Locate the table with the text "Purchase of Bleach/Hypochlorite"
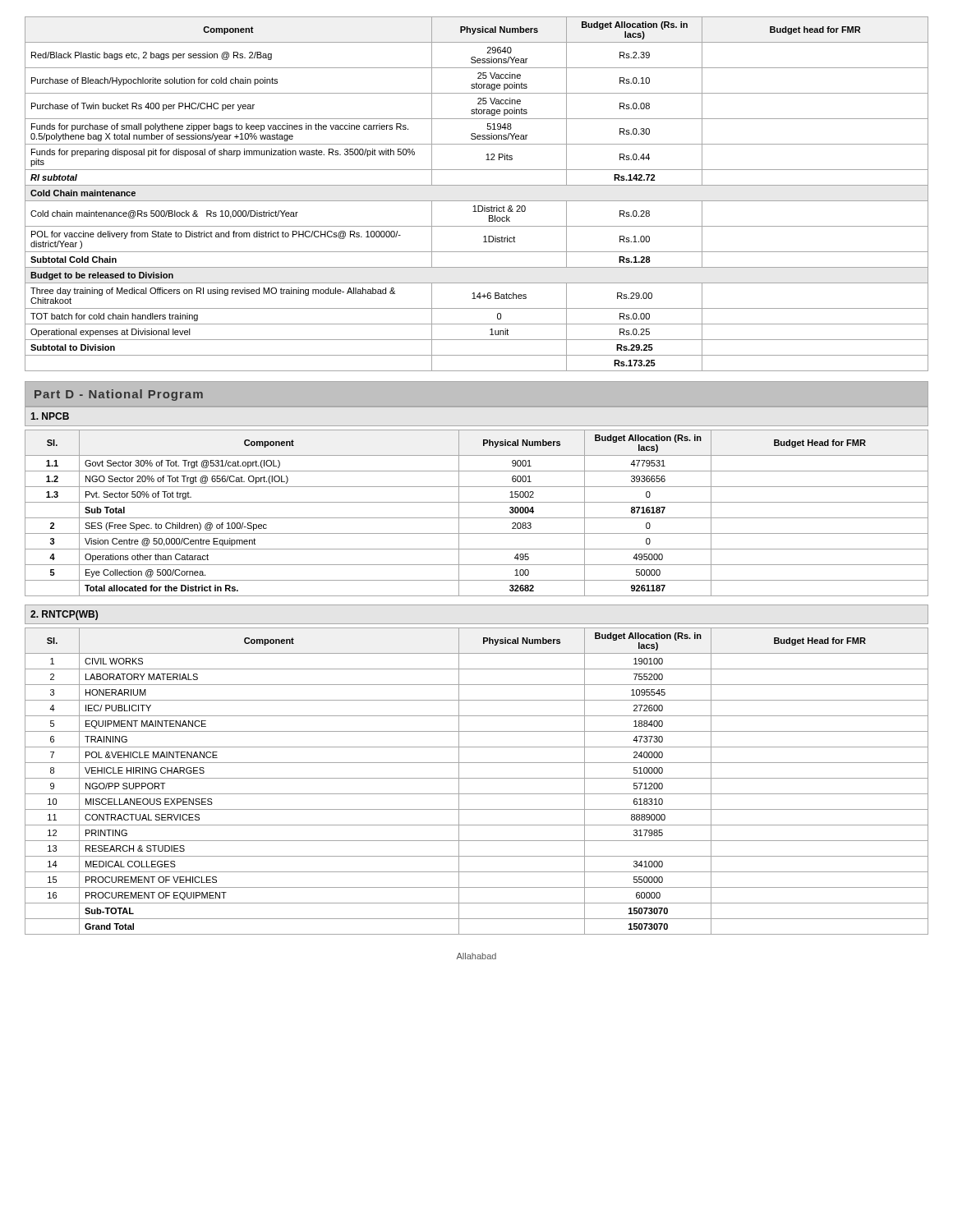953x1232 pixels. [476, 194]
